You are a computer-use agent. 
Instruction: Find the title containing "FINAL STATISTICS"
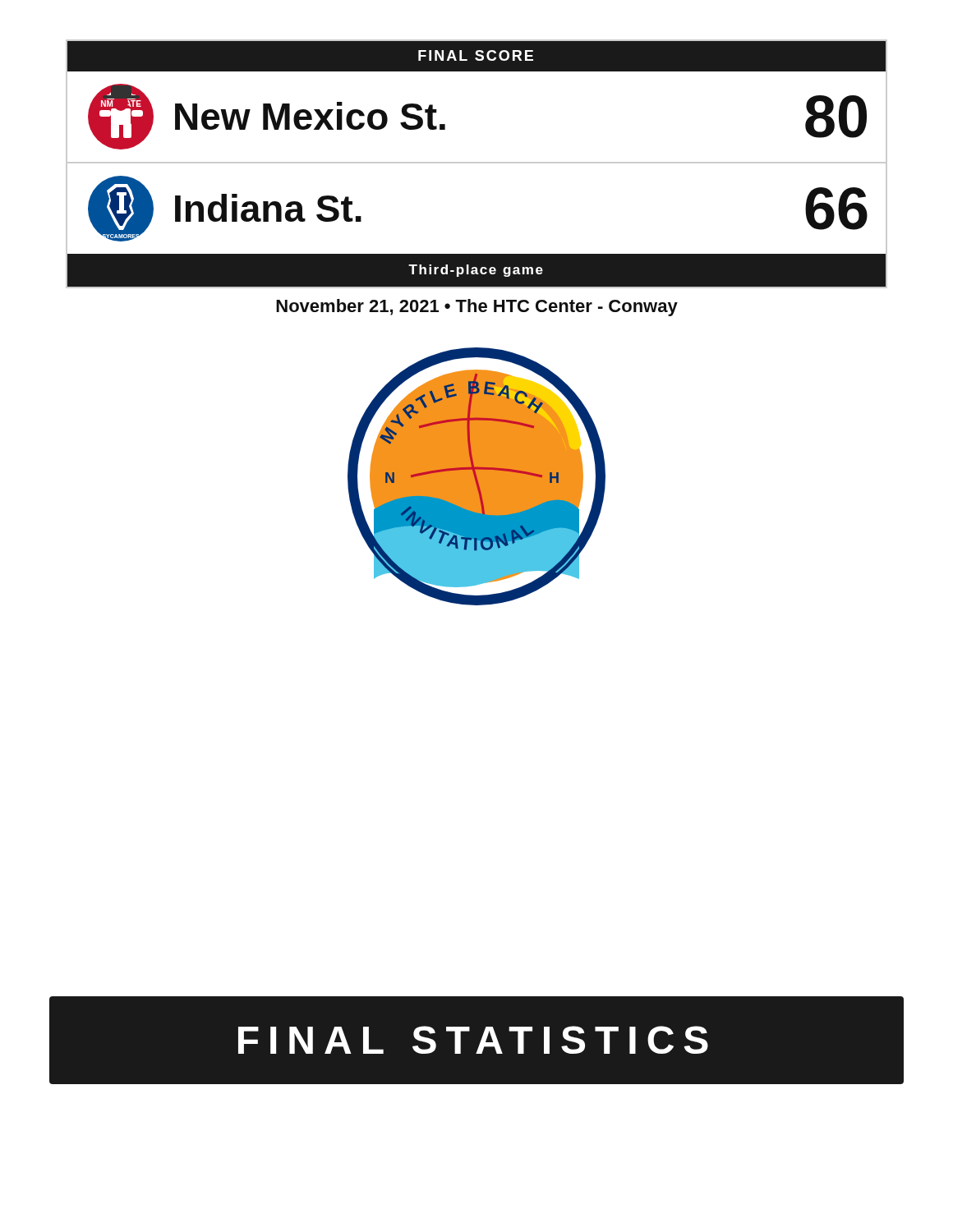coord(476,1040)
